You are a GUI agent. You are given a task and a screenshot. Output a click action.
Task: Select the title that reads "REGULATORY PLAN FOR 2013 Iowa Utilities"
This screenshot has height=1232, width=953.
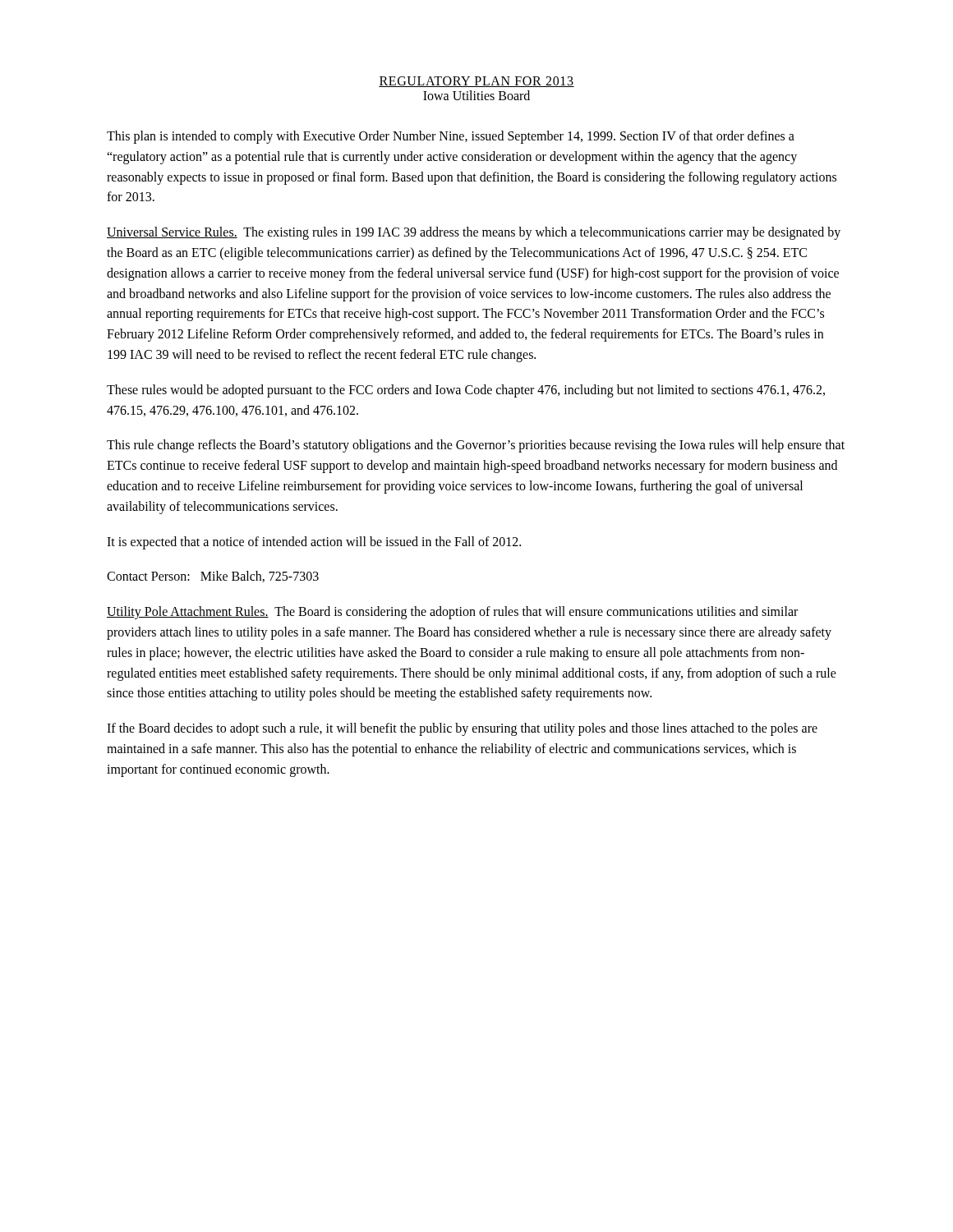point(476,89)
